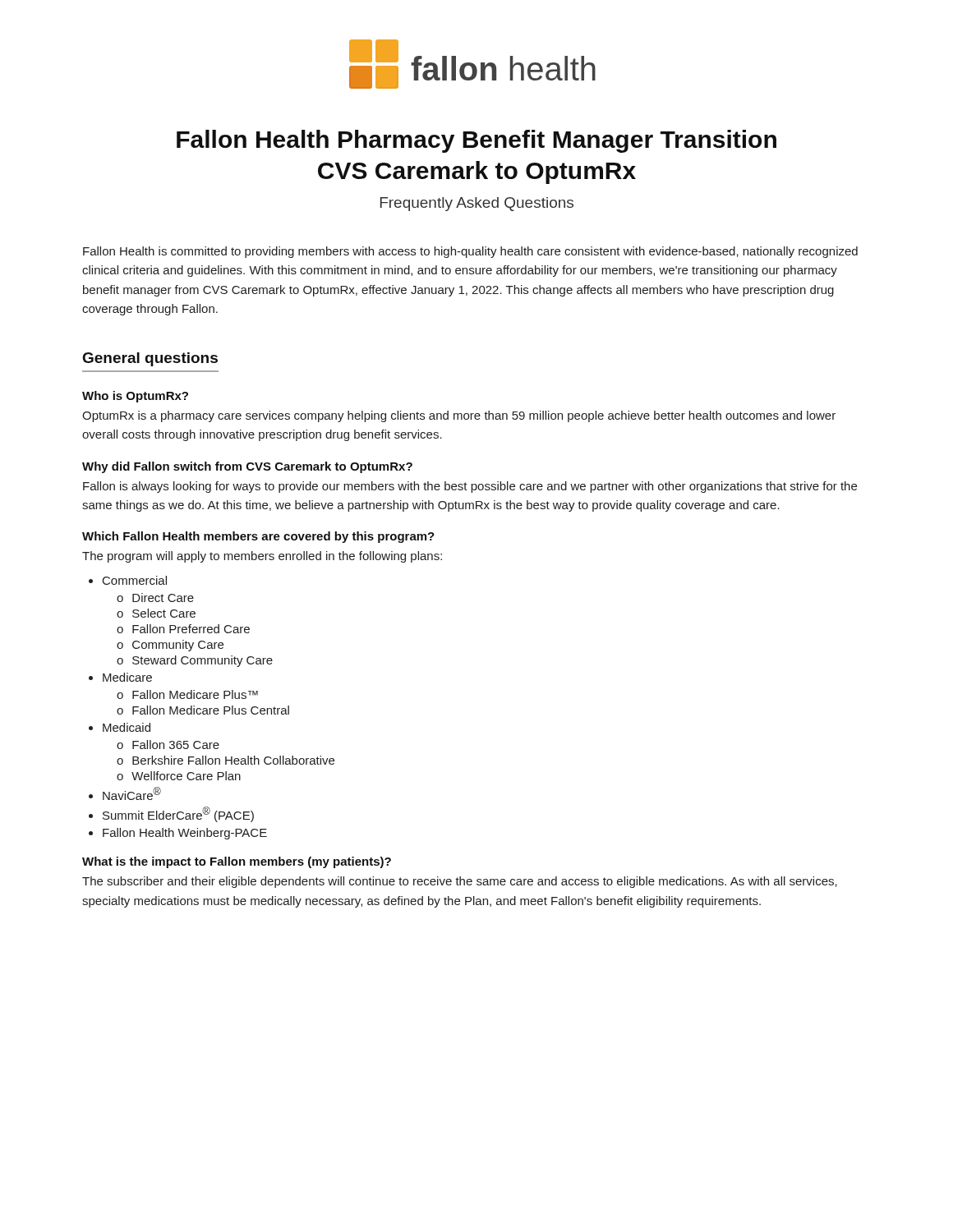Point to the passage starting "Commercial Direct Care"

pos(135,580)
